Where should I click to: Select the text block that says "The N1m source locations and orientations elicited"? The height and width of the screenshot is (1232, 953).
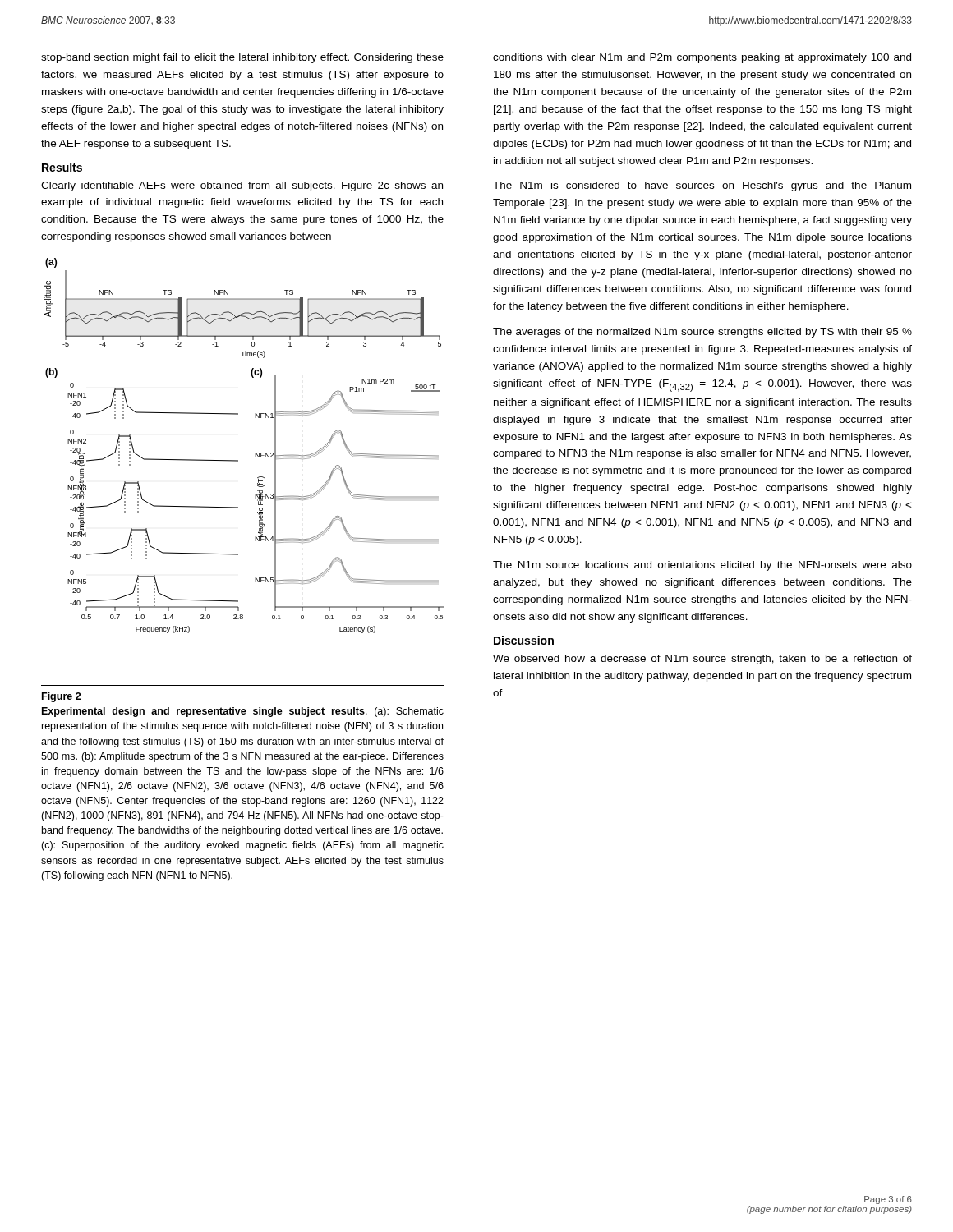click(x=702, y=590)
